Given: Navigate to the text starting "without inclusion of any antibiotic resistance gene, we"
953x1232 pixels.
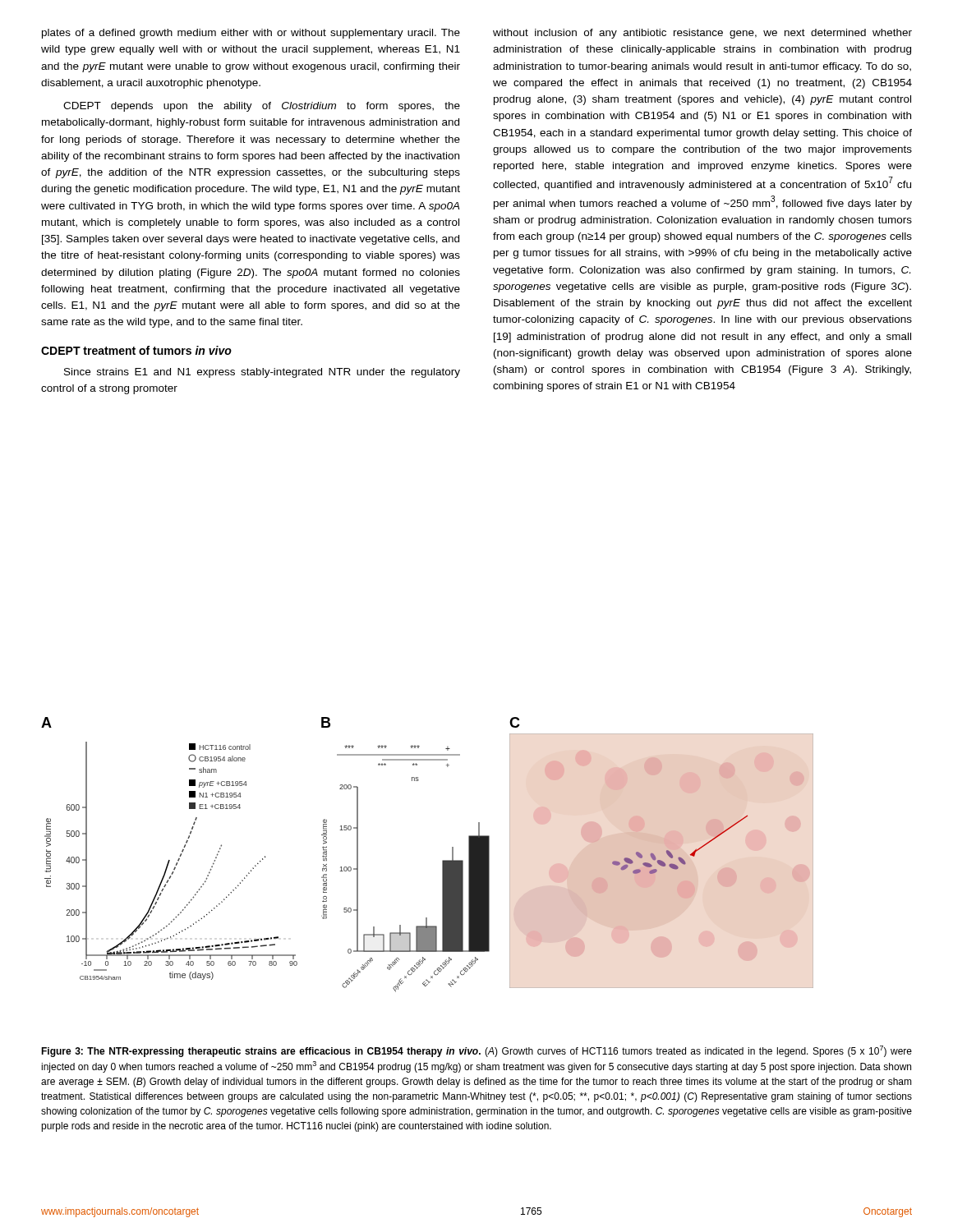Looking at the screenshot, I should click(x=702, y=210).
